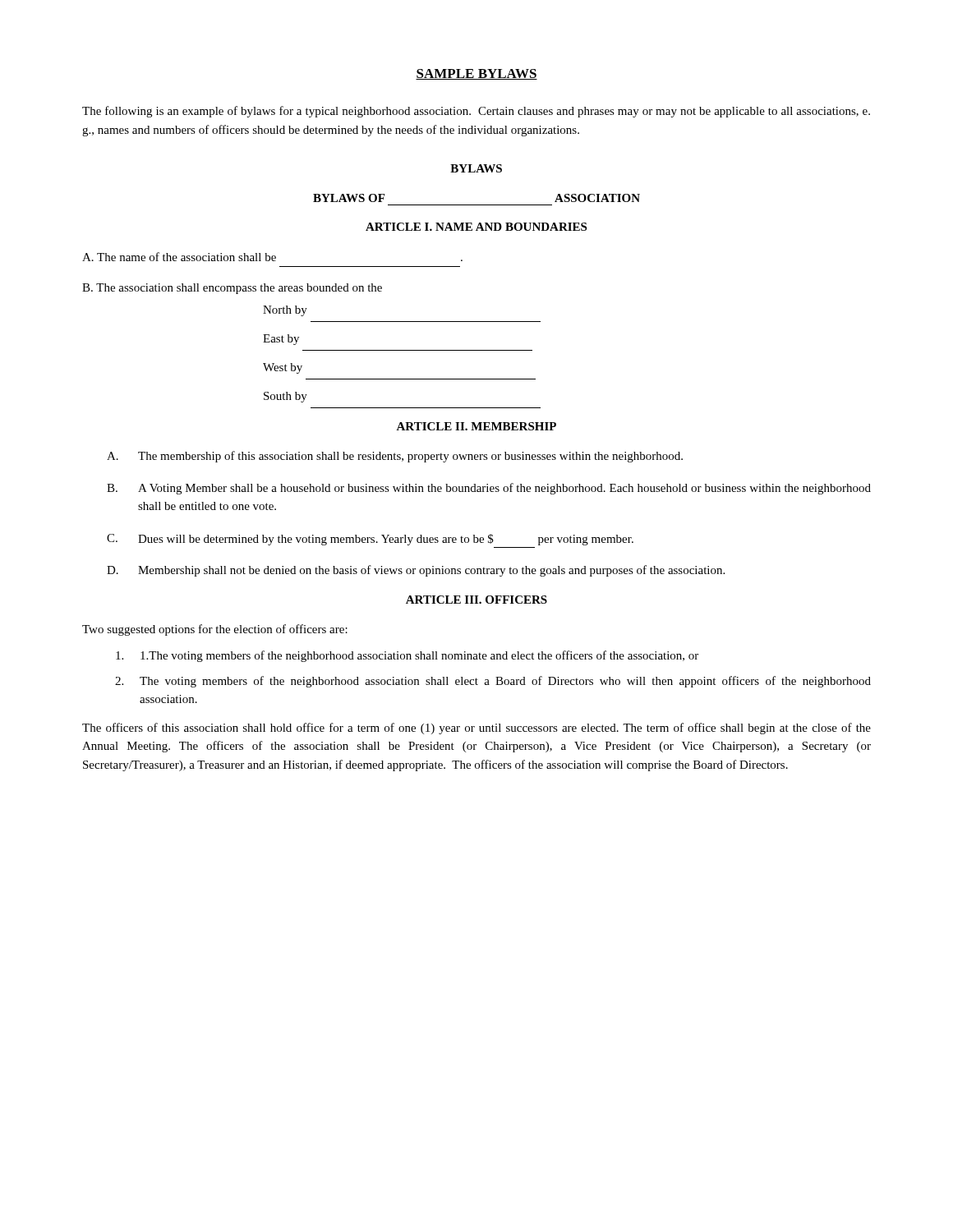This screenshot has height=1232, width=953.
Task: Point to the block beginning "A. The name"
Action: point(273,257)
